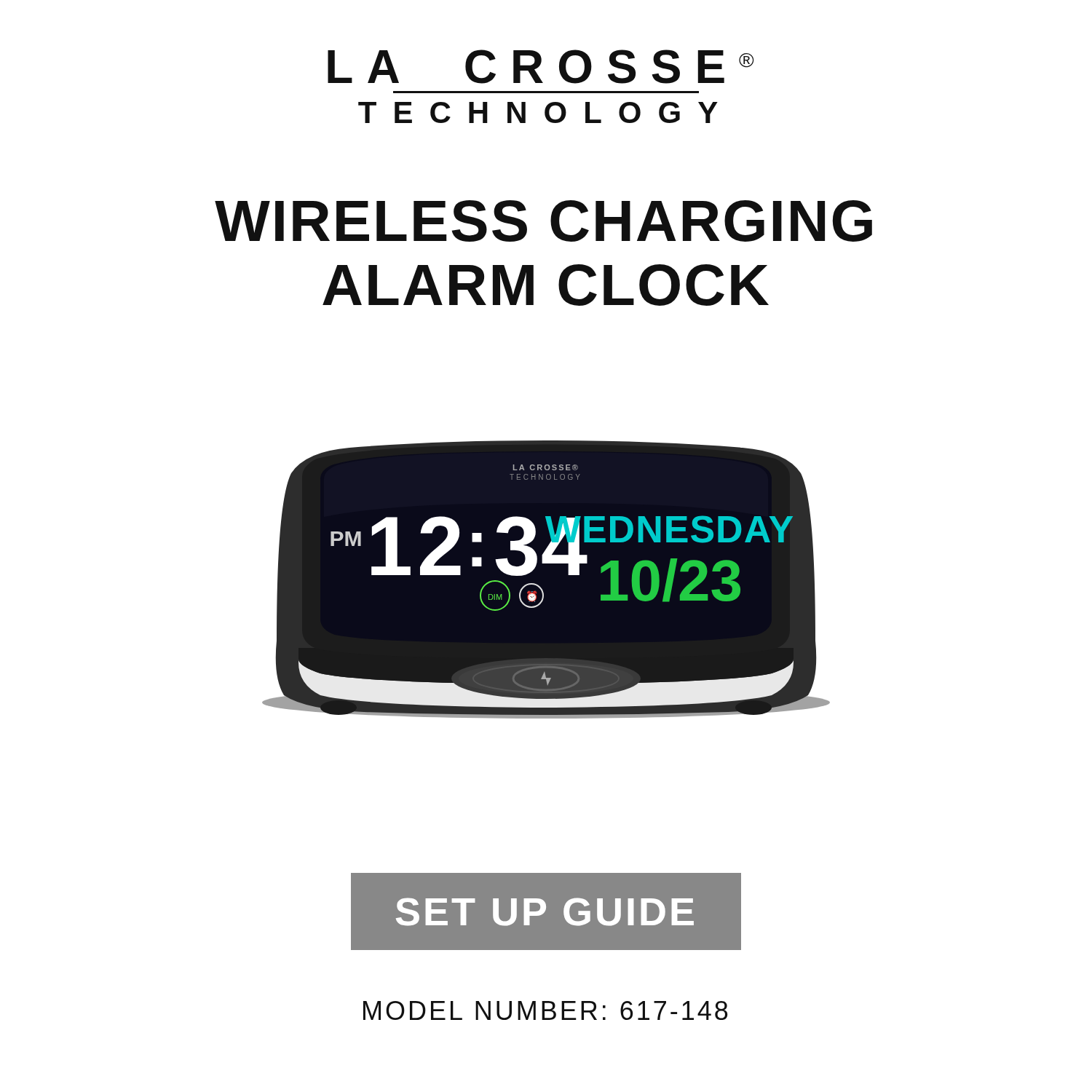Find the title that reads "WIRELESS CHARGINGALARM CLOCK"
Image resolution: width=1092 pixels, height=1092 pixels.
tap(546, 253)
